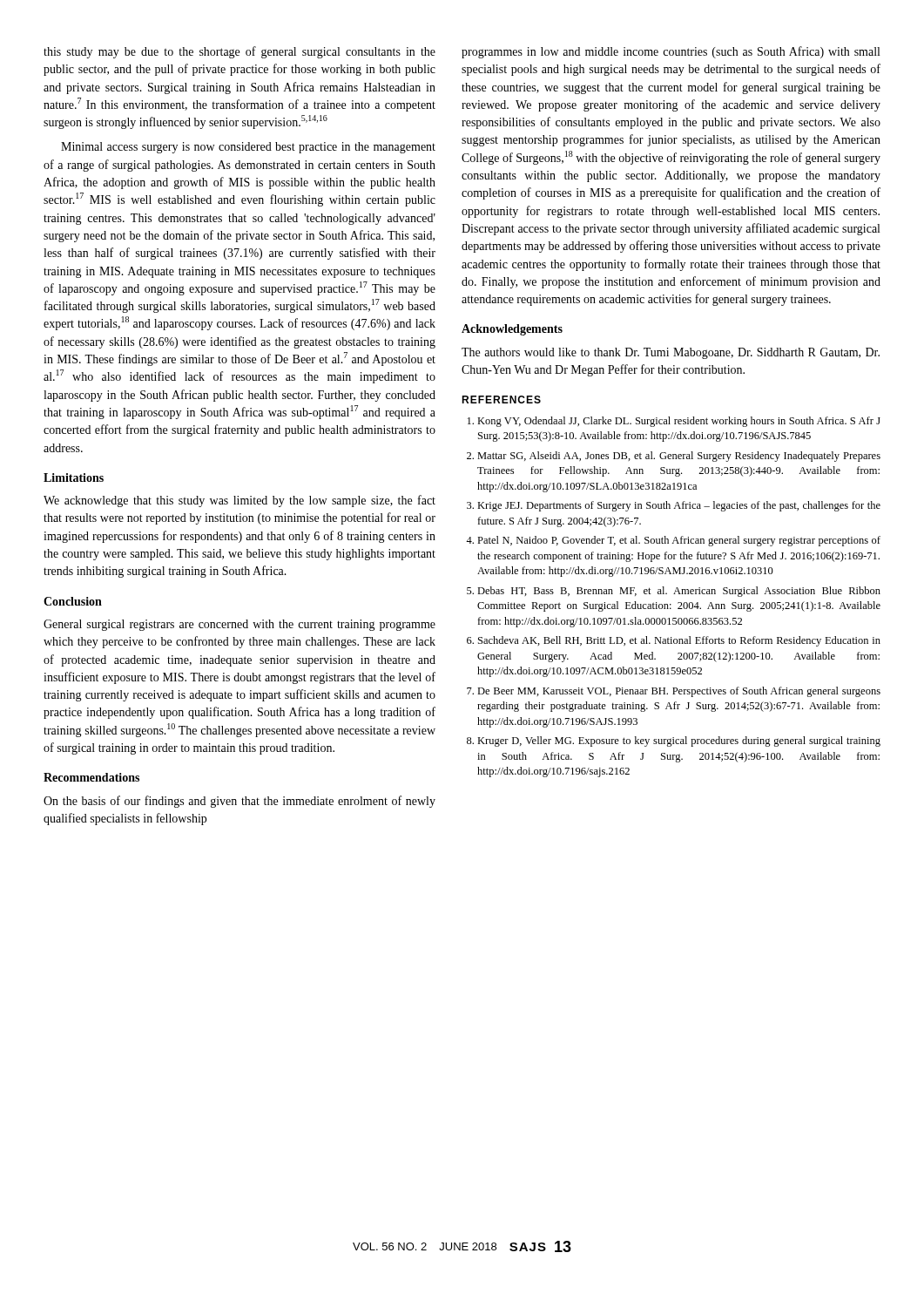This screenshot has width=924, height=1307.
Task: Select the region starting "We acknowledge that"
Action: 240,537
